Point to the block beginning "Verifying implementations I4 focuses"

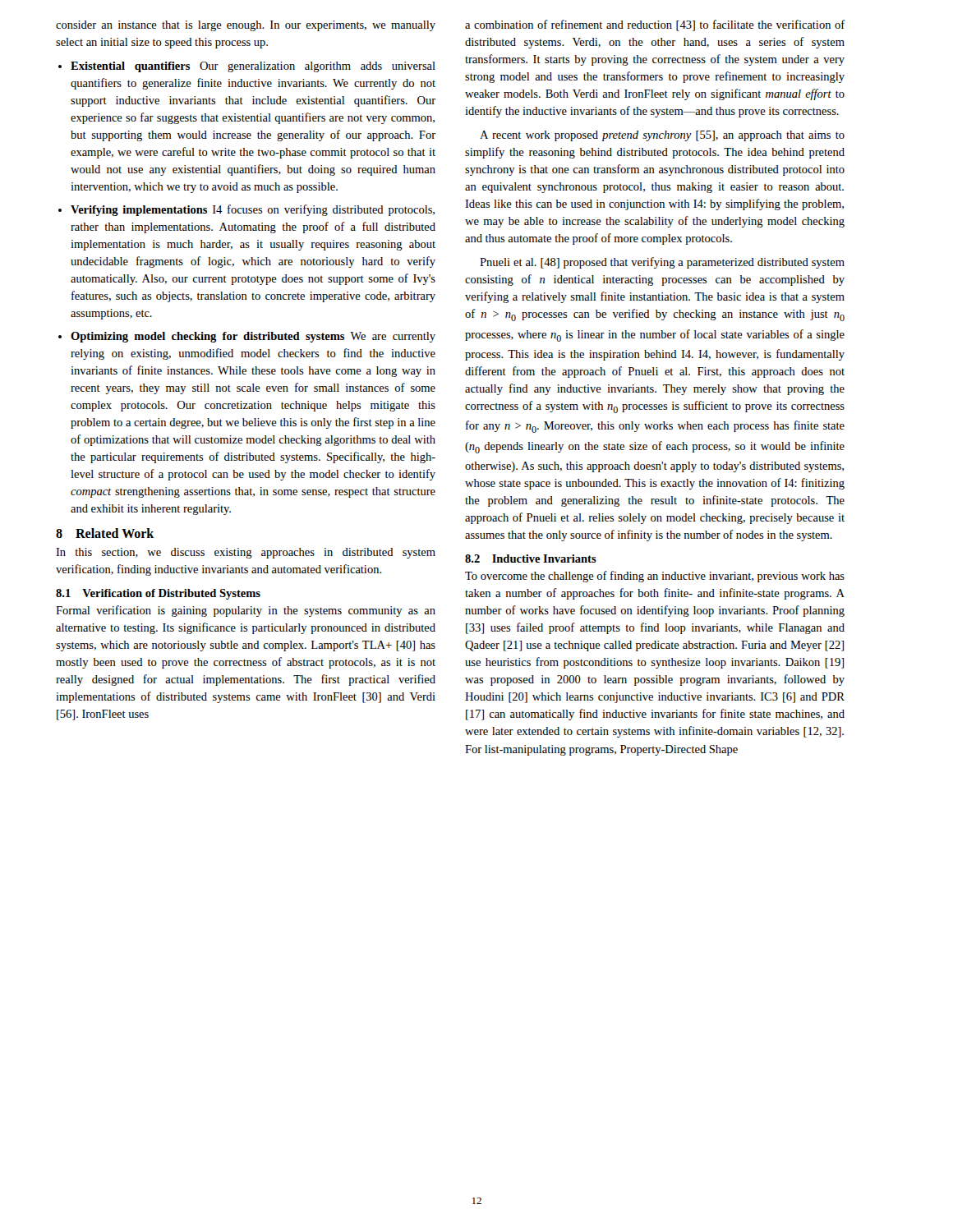coord(253,262)
